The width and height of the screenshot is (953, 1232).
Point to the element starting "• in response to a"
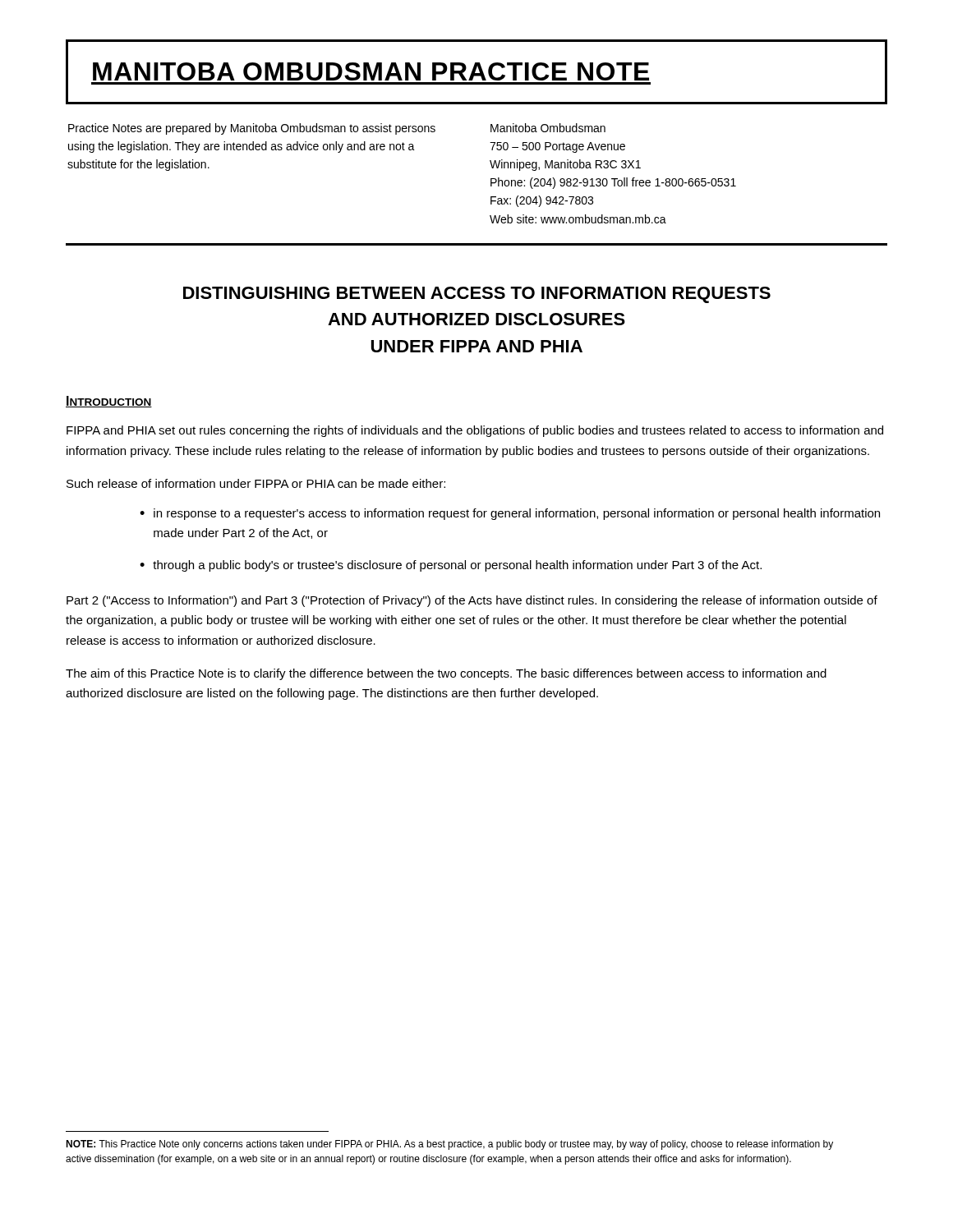tap(513, 524)
